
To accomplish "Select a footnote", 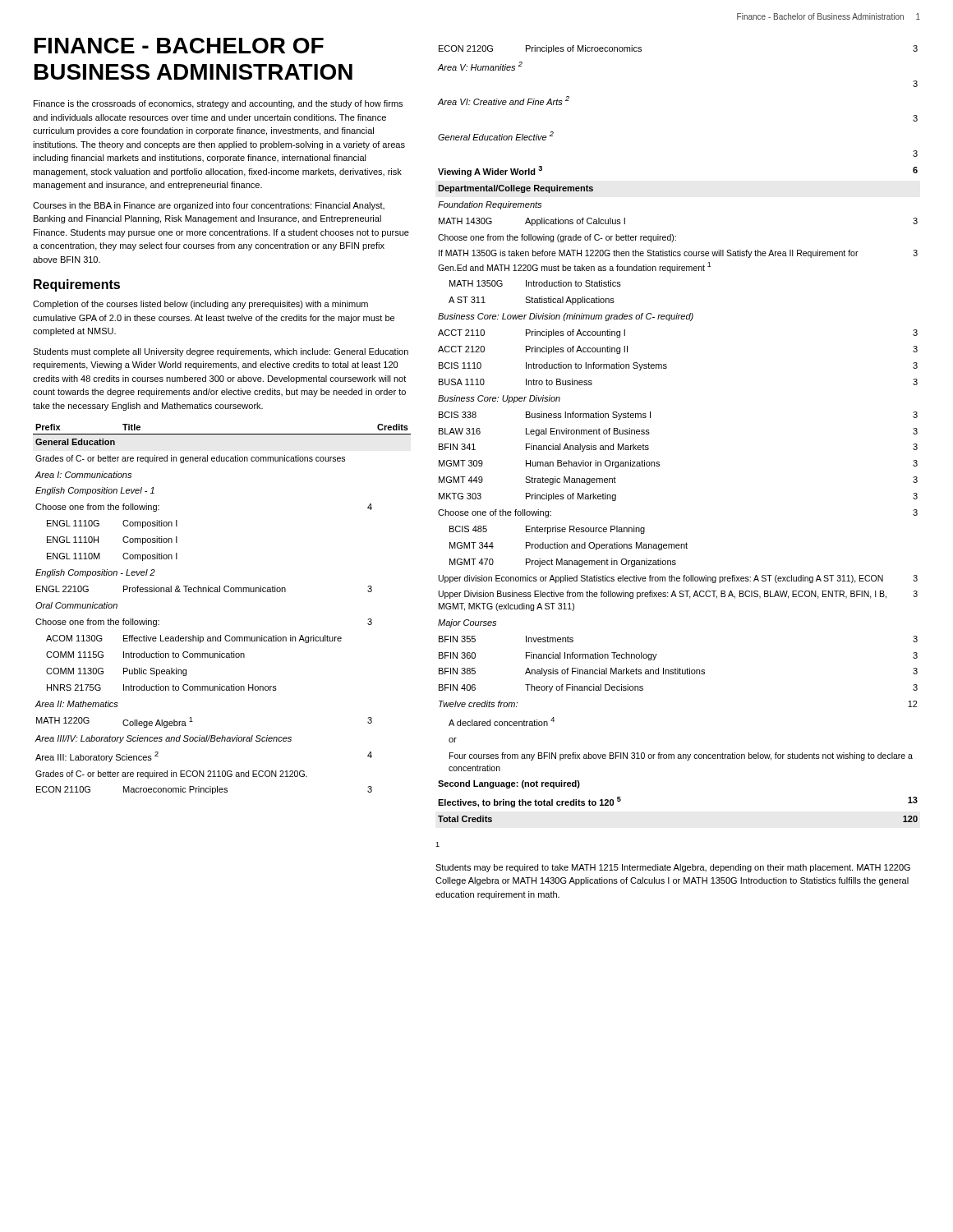I will click(678, 870).
